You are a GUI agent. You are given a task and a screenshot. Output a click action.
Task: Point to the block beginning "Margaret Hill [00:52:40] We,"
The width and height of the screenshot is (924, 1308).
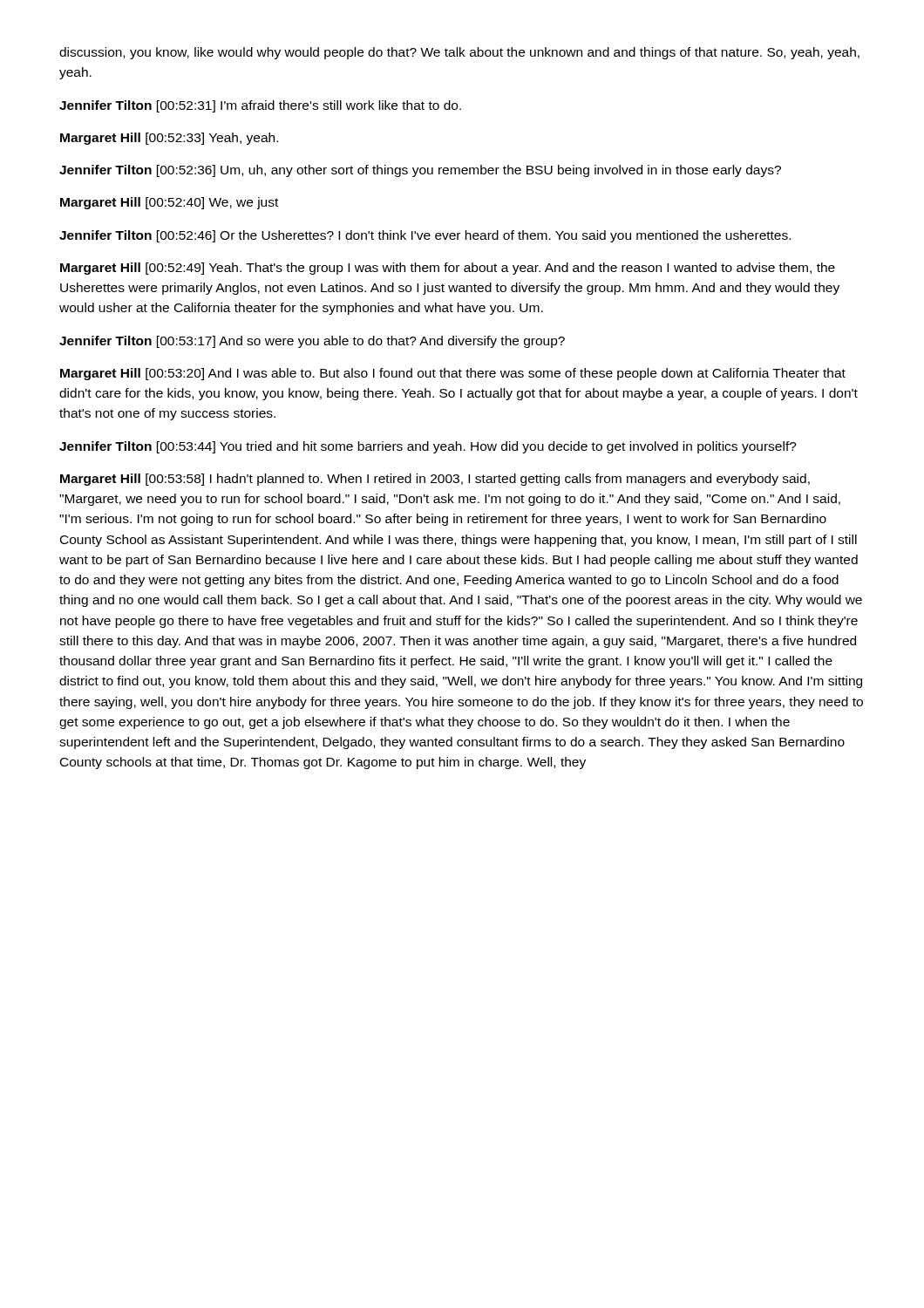tap(169, 202)
